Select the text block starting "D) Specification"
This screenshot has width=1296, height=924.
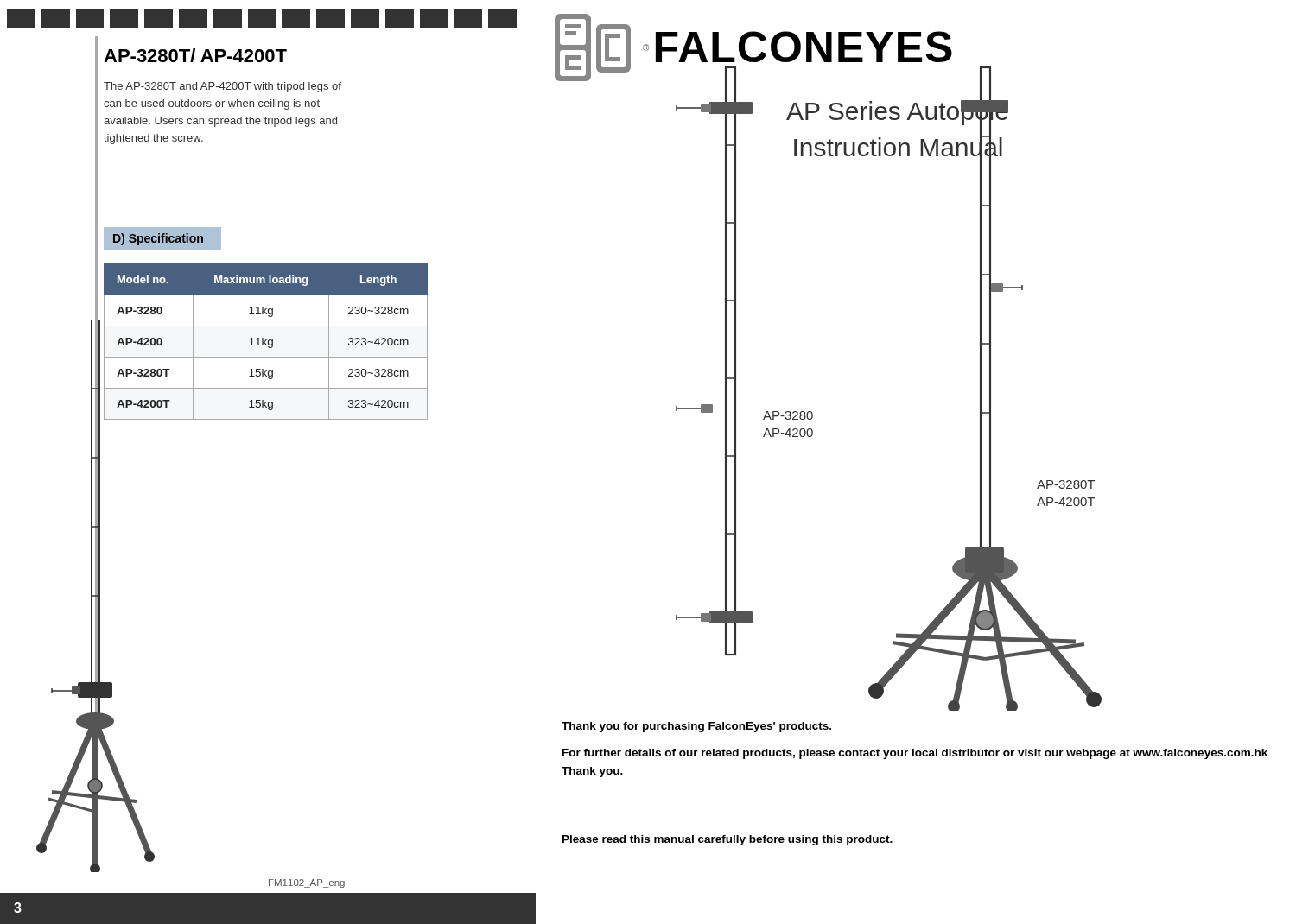click(158, 238)
